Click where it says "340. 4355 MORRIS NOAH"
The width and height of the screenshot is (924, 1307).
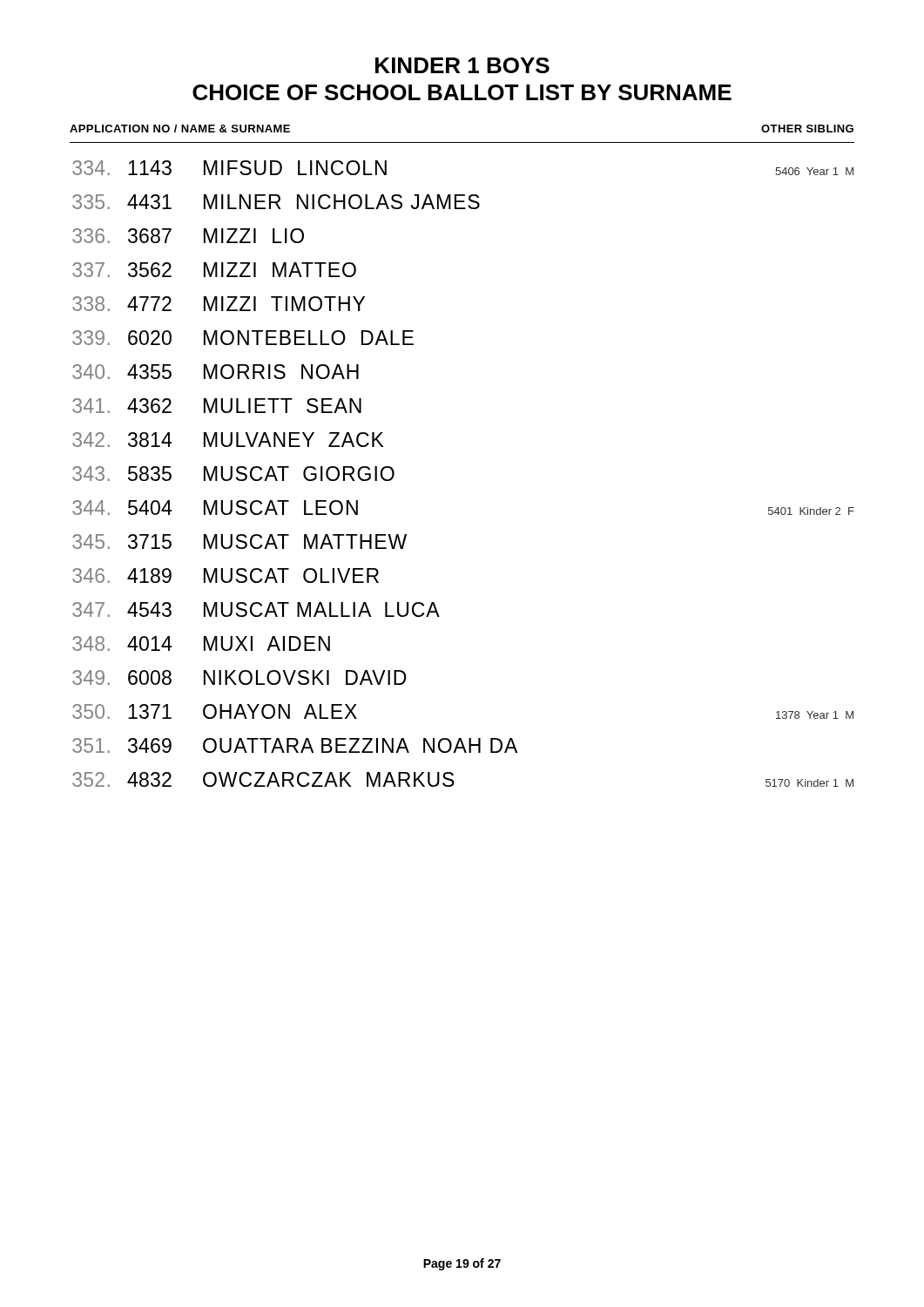pos(215,372)
